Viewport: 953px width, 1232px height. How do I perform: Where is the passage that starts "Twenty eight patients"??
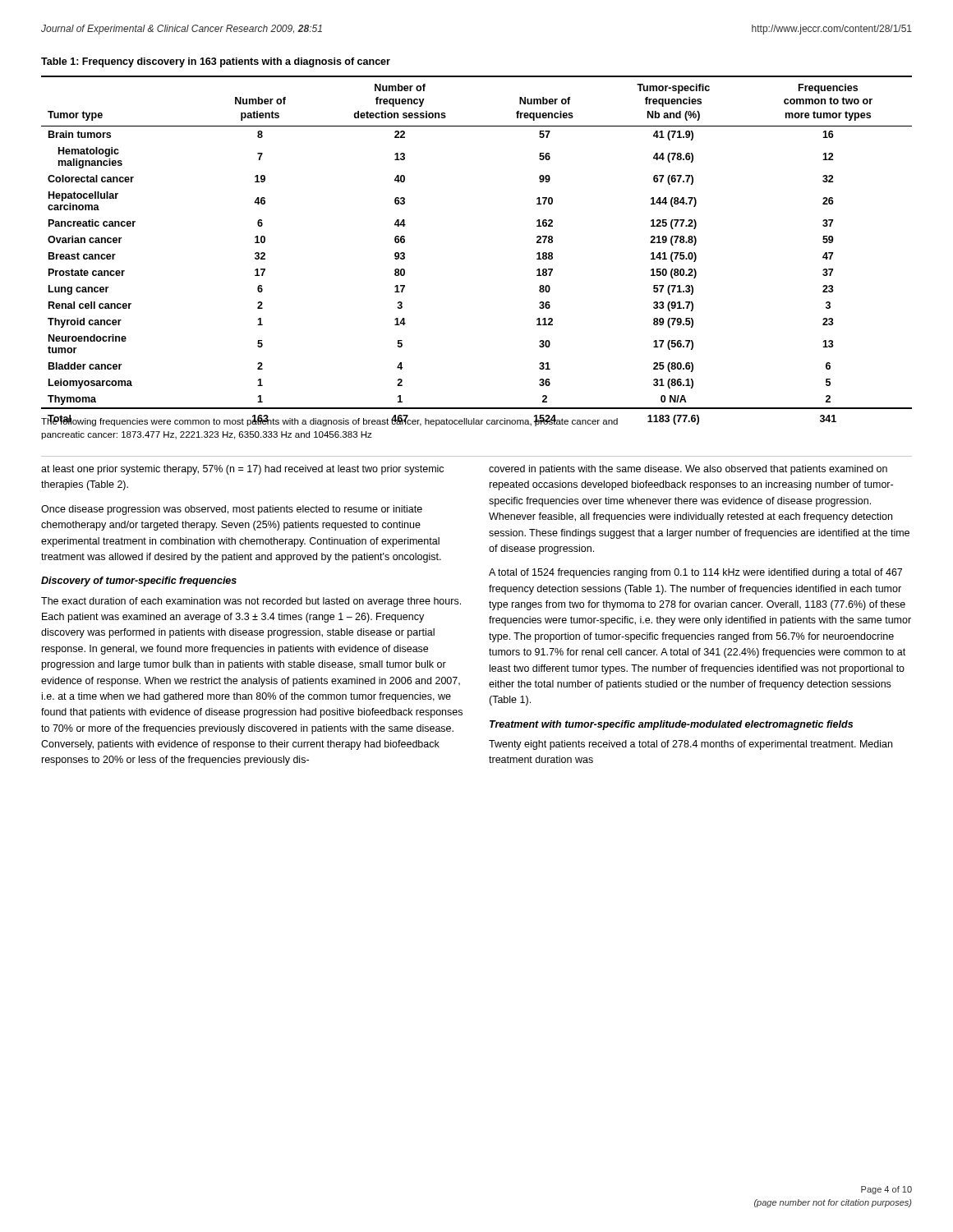(x=700, y=753)
